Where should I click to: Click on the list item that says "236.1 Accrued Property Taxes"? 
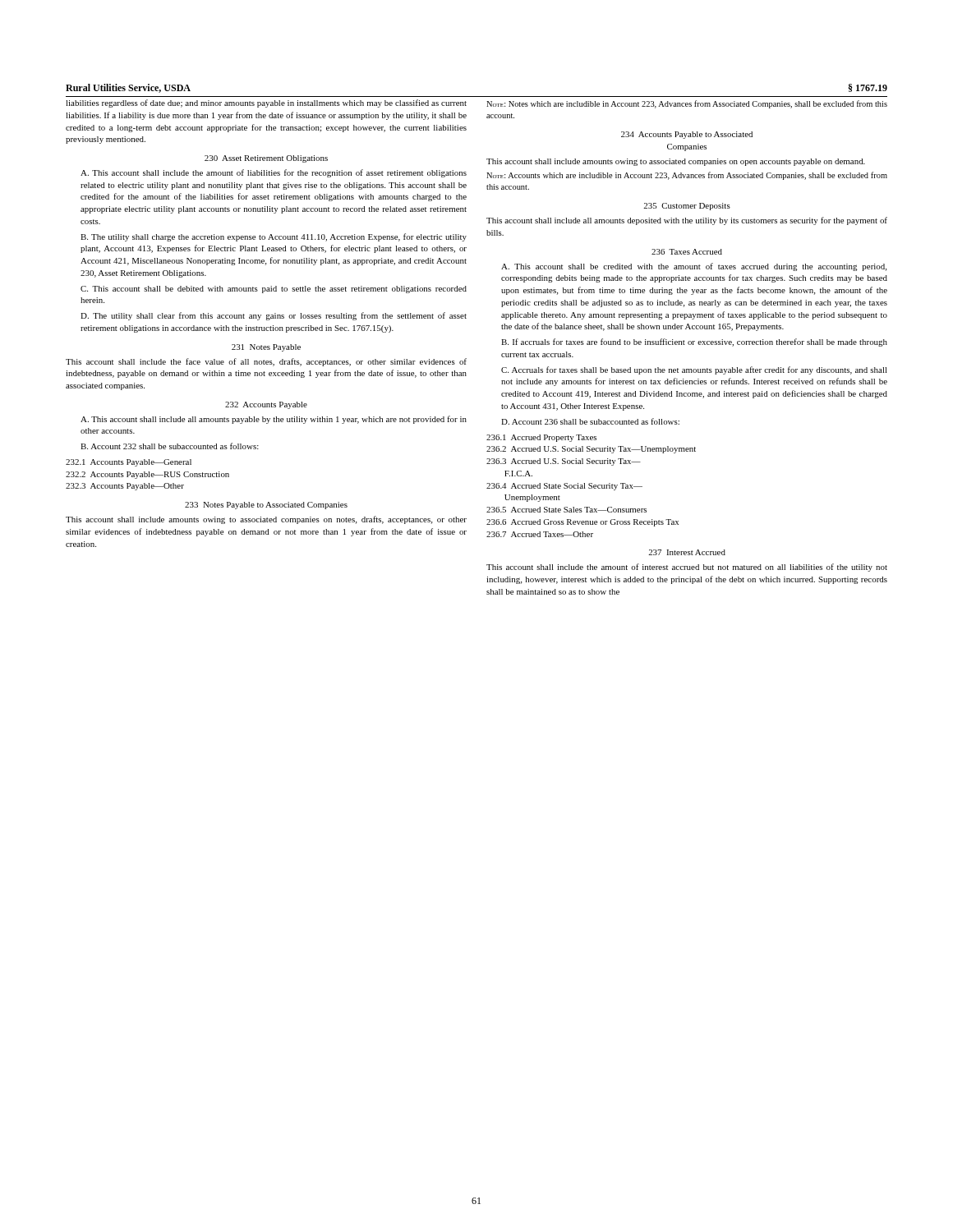(687, 437)
